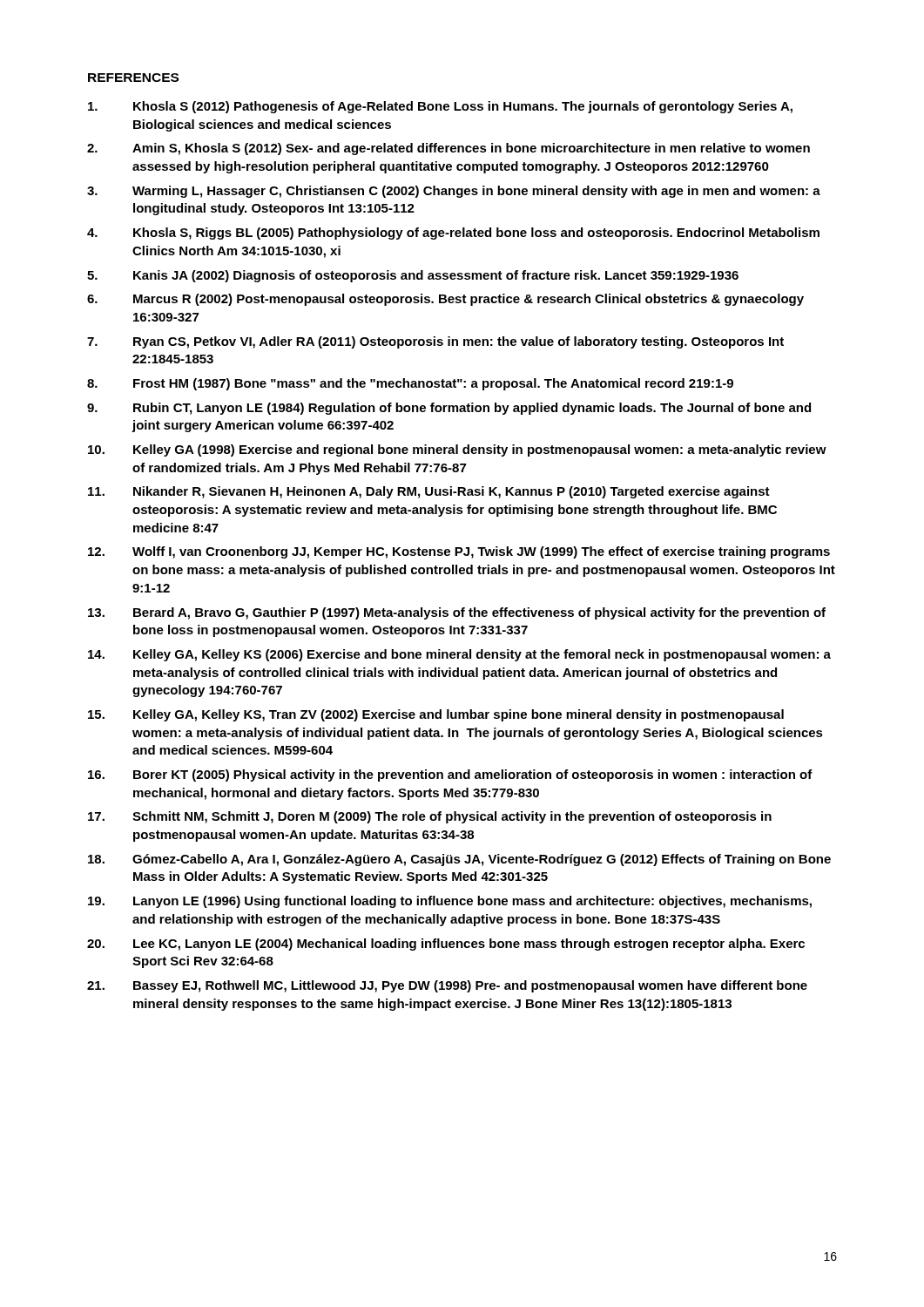Locate the element starting "18. Gómez-Cabello A,"

(462, 868)
